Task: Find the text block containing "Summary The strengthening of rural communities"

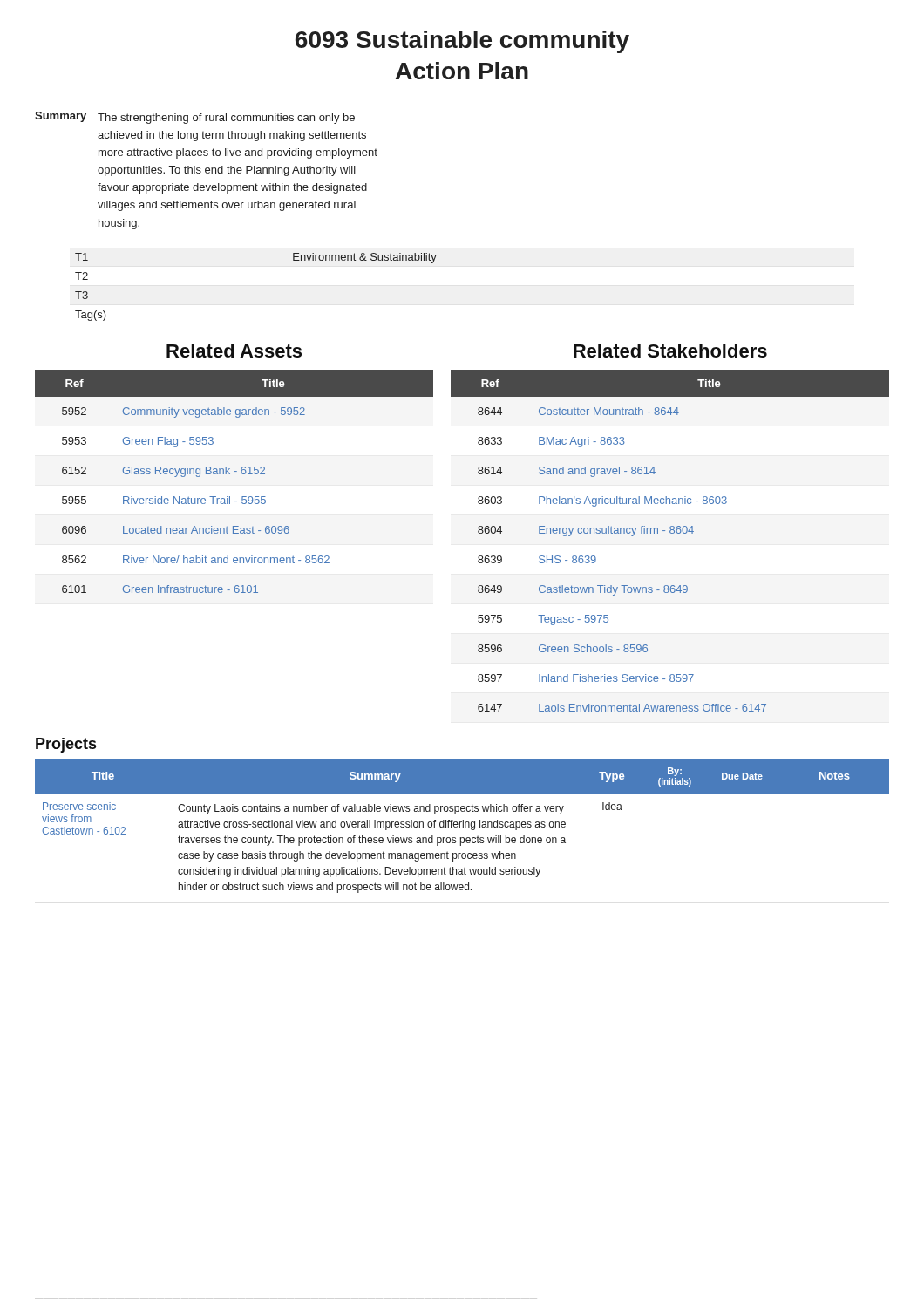Action: click(206, 170)
